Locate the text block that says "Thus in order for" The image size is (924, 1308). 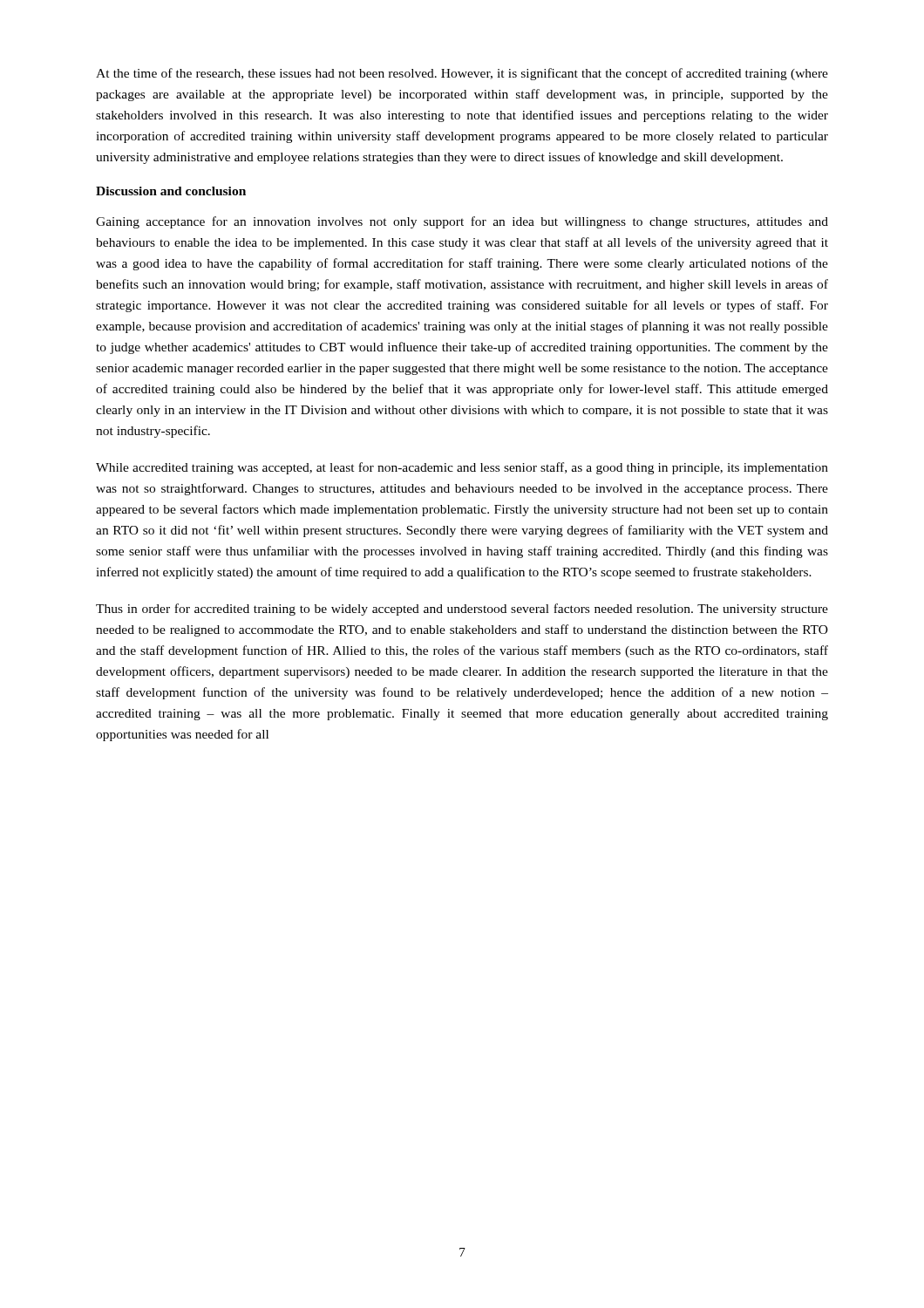point(462,671)
